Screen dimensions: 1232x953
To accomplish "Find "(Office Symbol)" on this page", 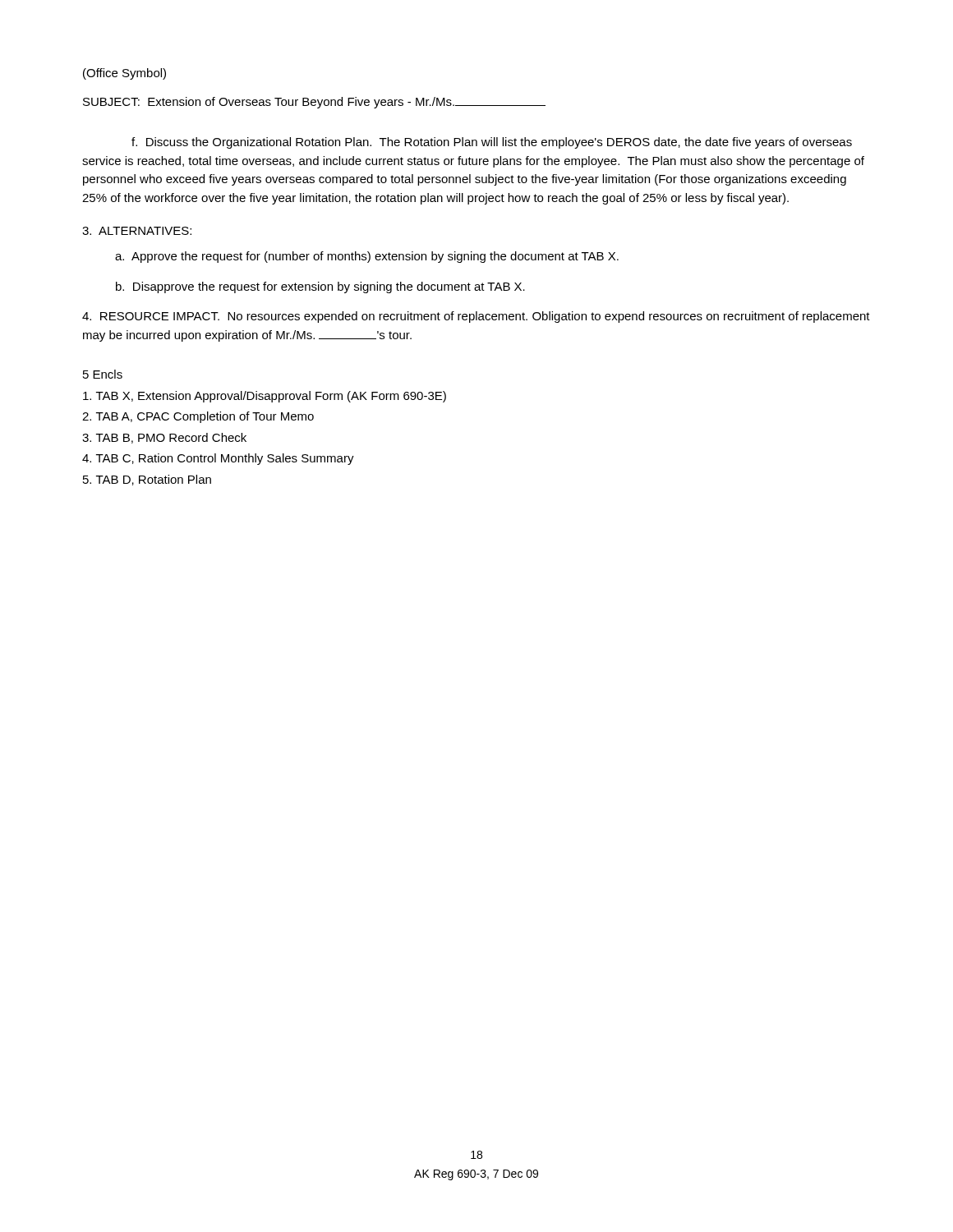I will pyautogui.click(x=125, y=73).
